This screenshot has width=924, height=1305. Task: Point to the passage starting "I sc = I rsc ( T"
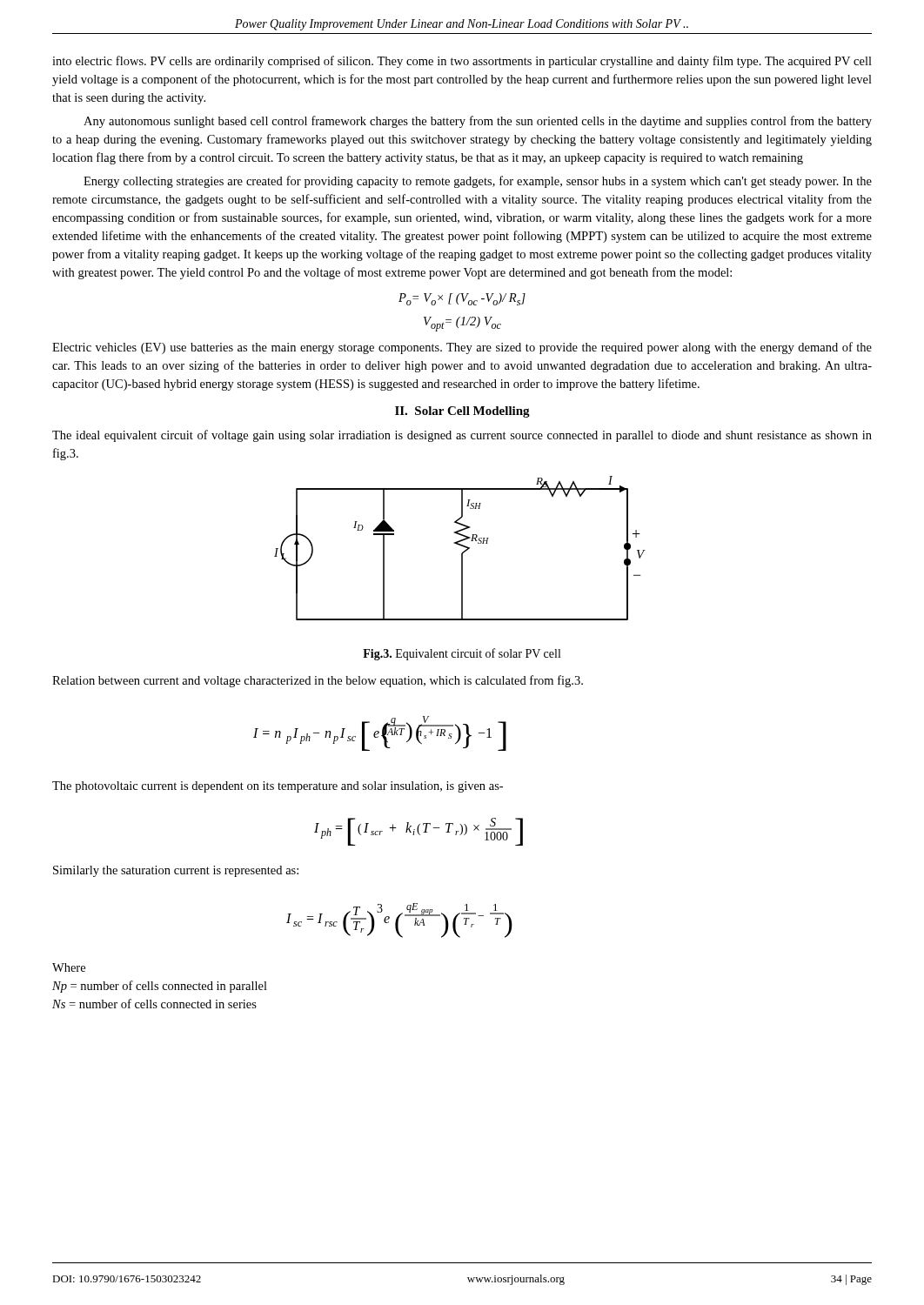[x=462, y=919]
